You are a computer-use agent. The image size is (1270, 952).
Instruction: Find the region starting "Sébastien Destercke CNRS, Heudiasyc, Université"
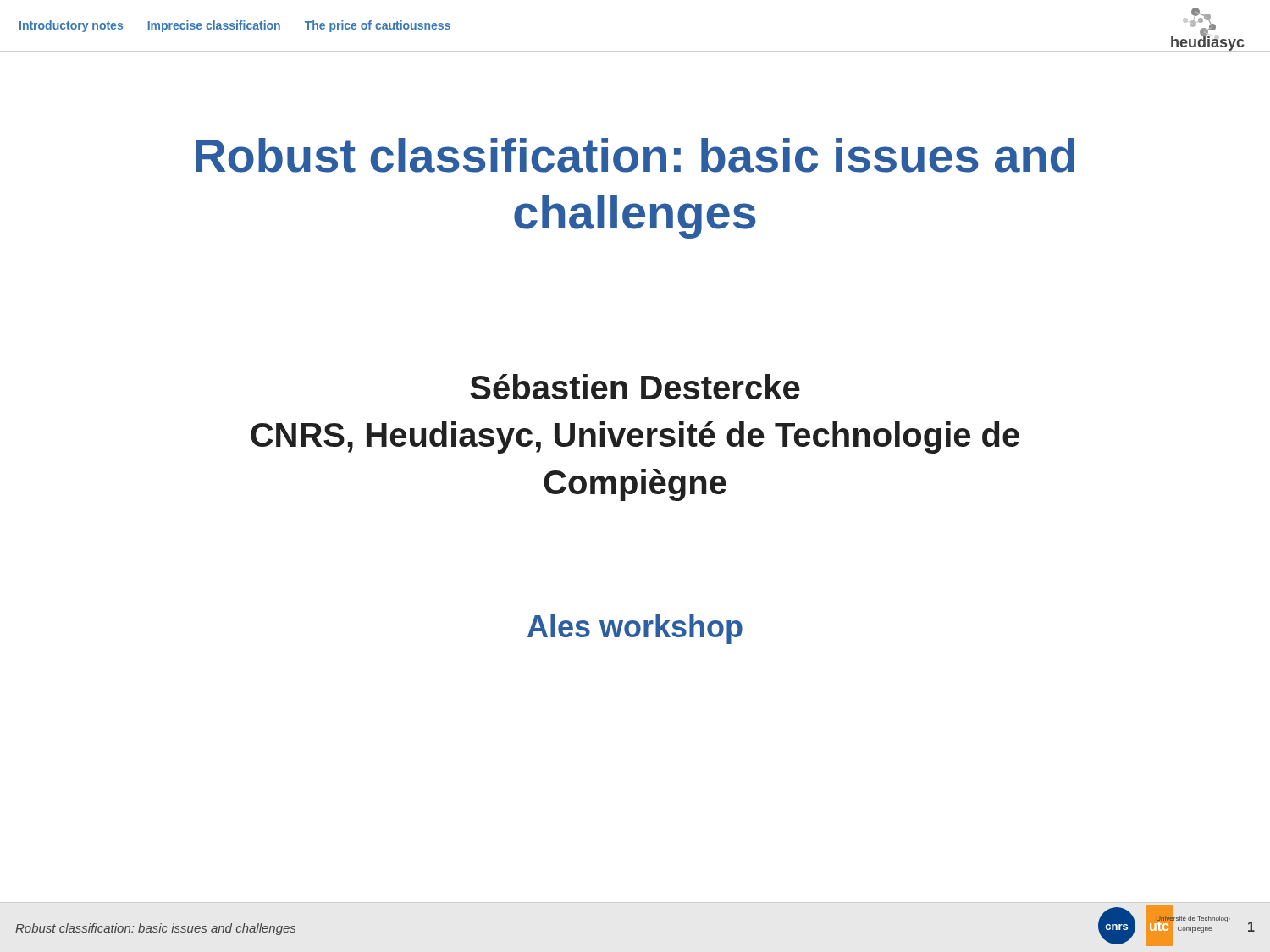pos(635,435)
